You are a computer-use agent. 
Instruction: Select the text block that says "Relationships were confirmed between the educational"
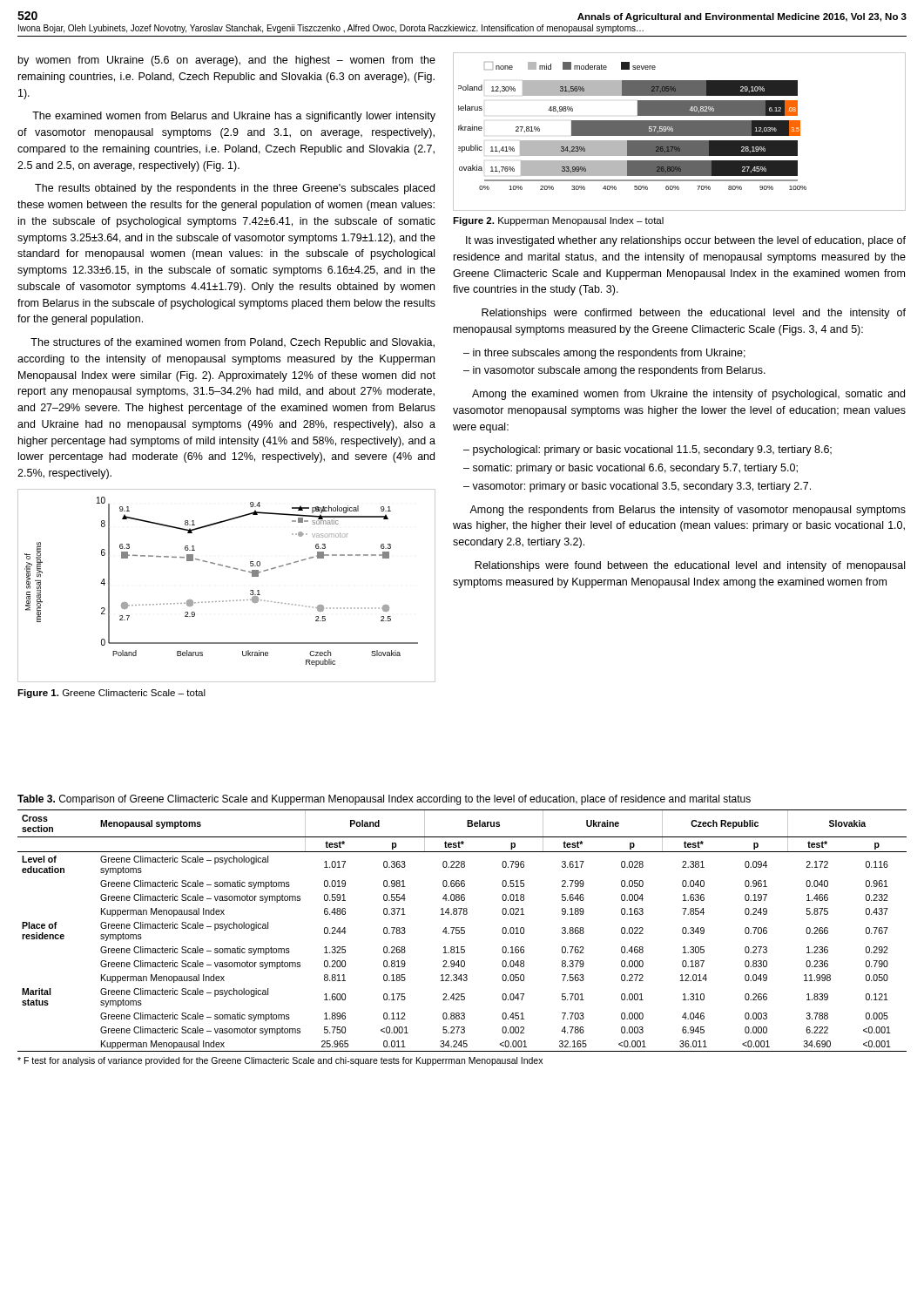679,321
